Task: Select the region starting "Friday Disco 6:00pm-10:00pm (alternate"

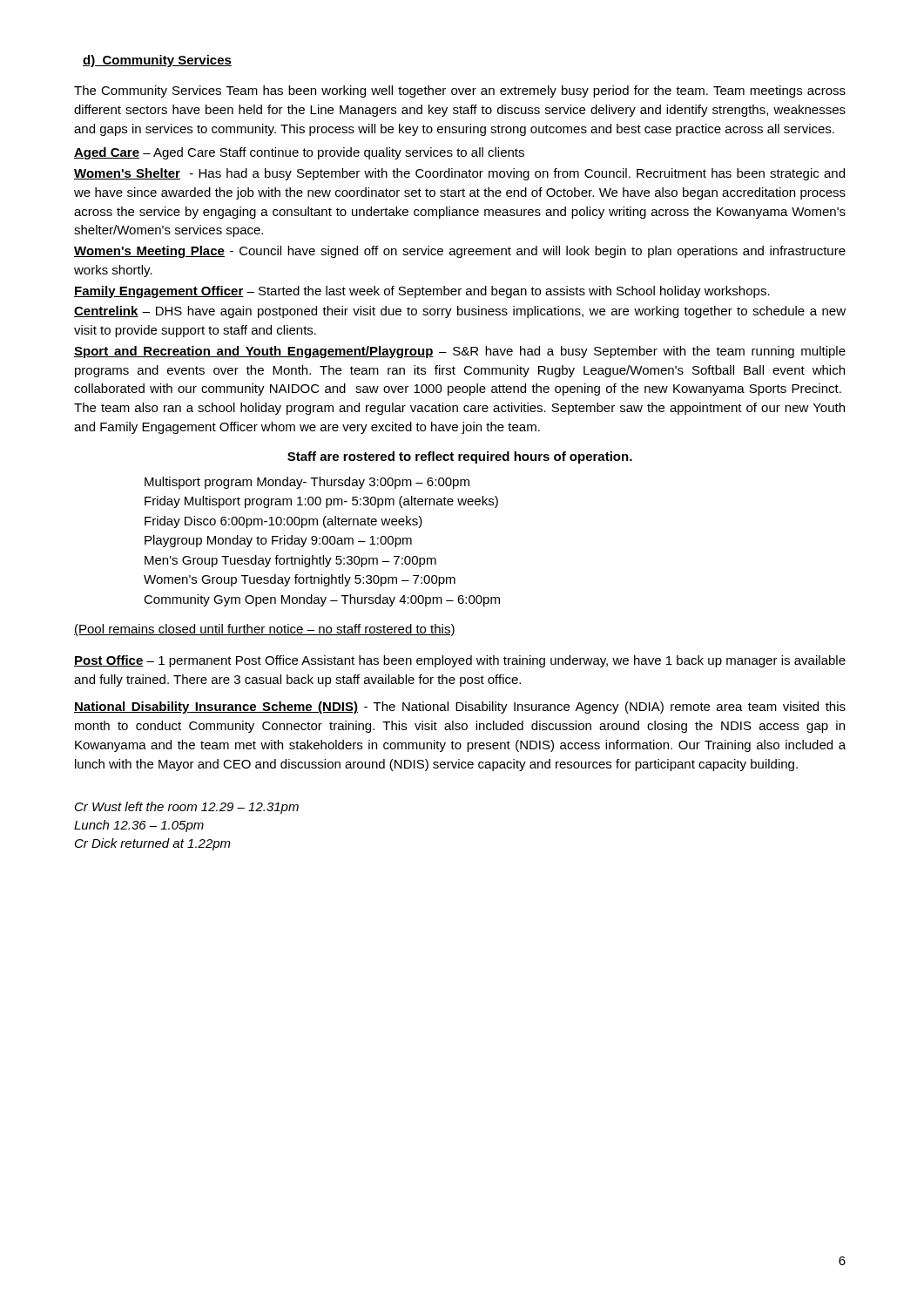Action: 283,520
